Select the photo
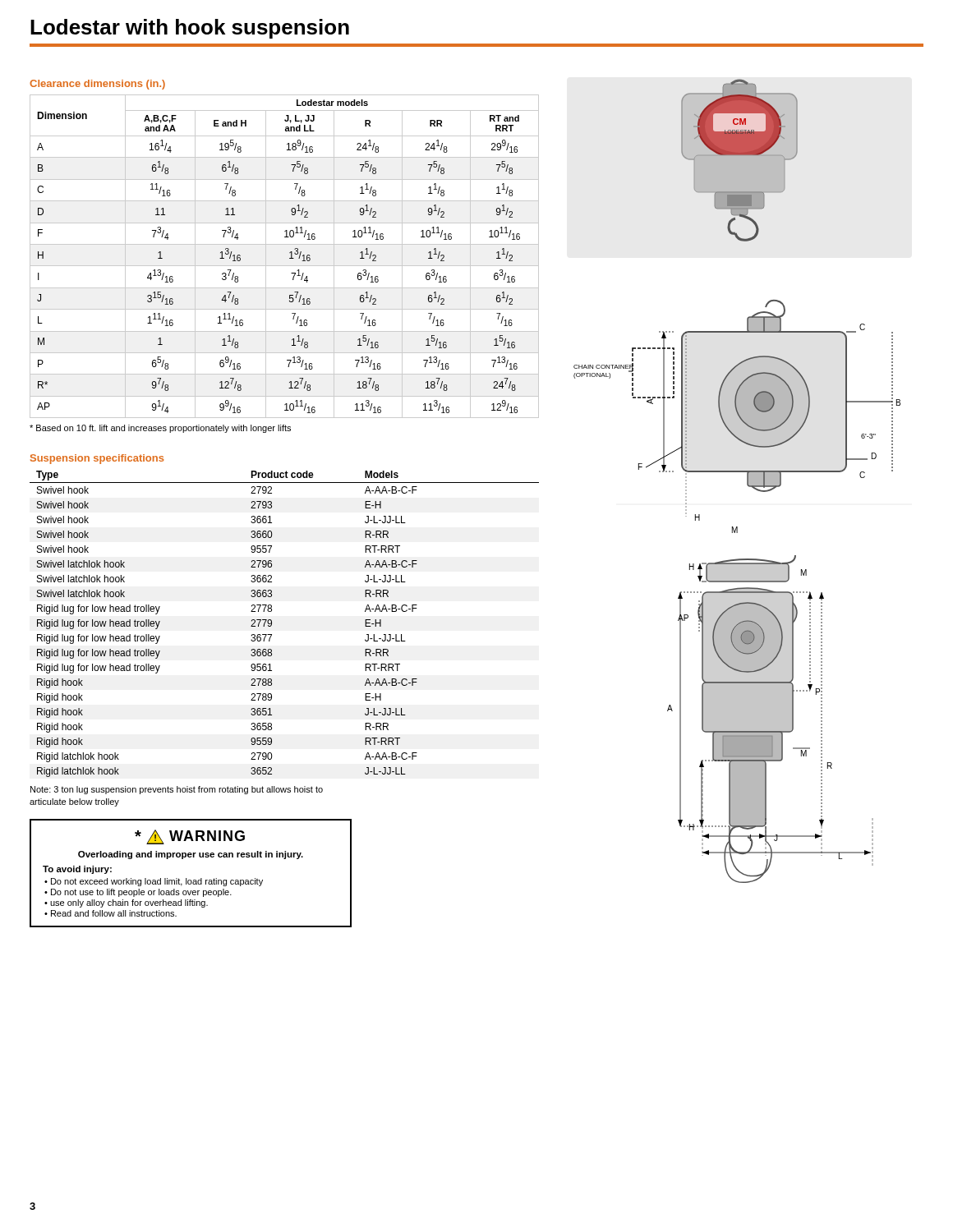Screen dimensions: 1232x953 (756, 168)
